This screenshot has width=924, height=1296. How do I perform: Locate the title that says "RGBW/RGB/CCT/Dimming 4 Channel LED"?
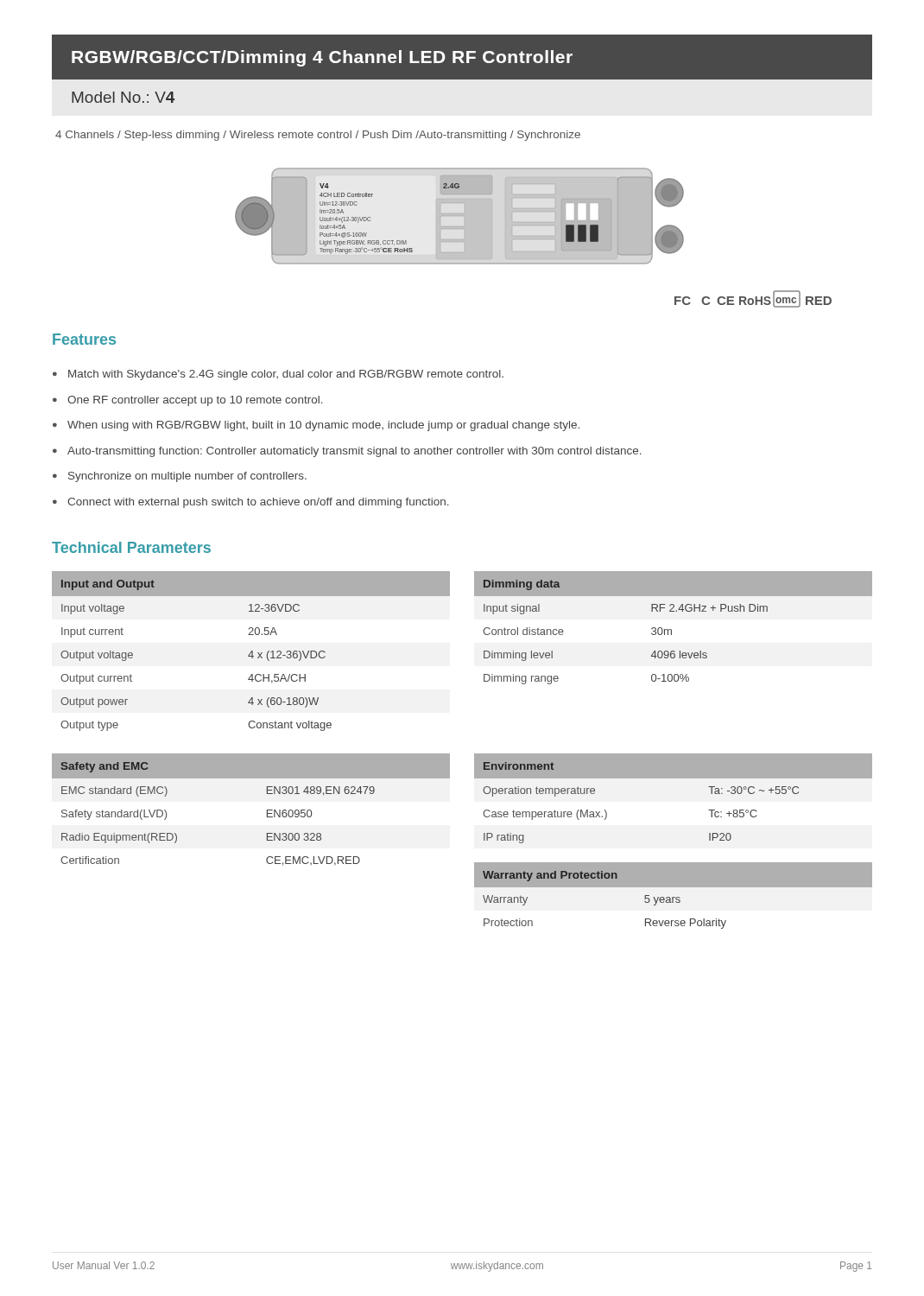[322, 57]
